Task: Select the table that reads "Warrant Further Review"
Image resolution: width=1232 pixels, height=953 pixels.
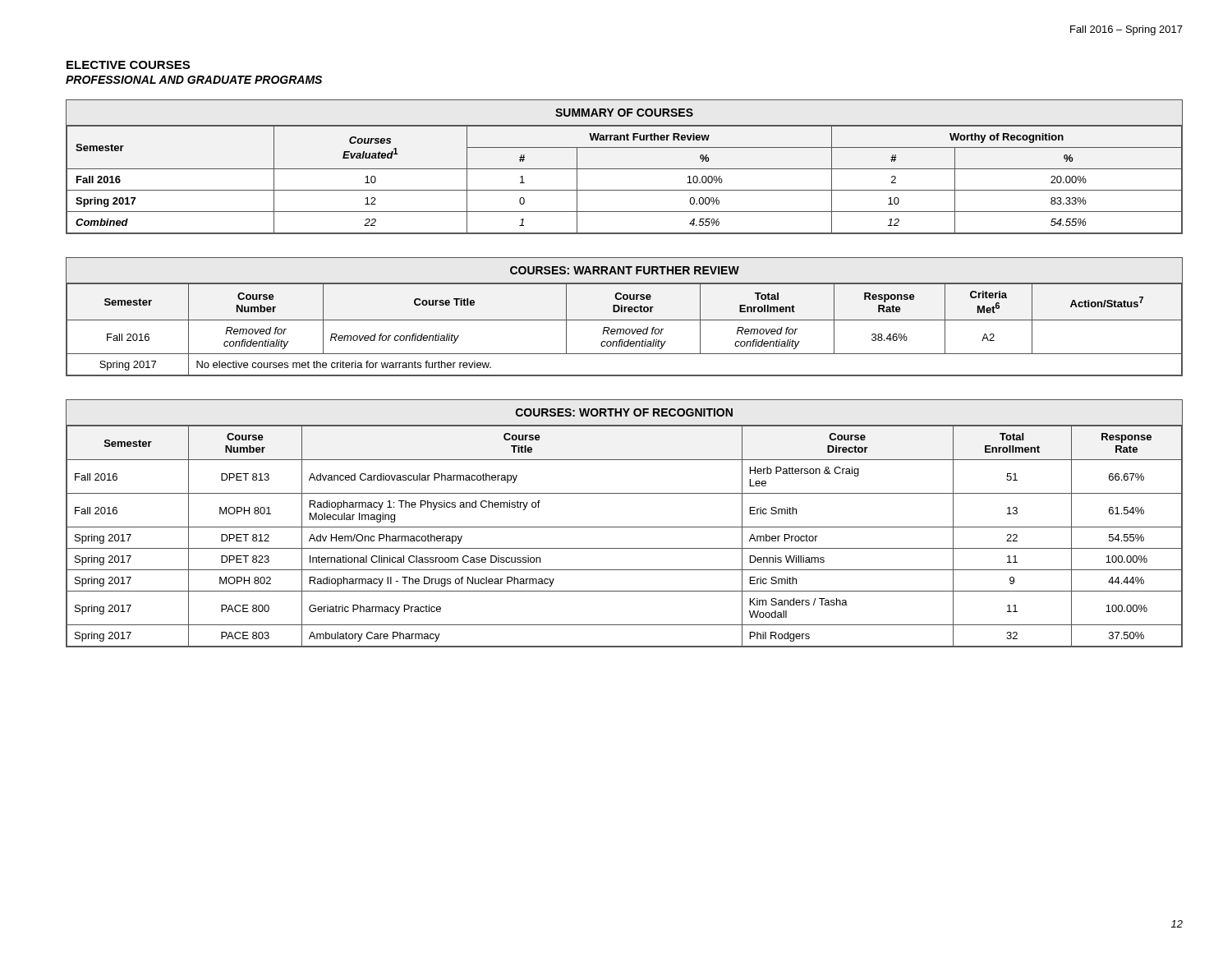Action: tap(624, 167)
